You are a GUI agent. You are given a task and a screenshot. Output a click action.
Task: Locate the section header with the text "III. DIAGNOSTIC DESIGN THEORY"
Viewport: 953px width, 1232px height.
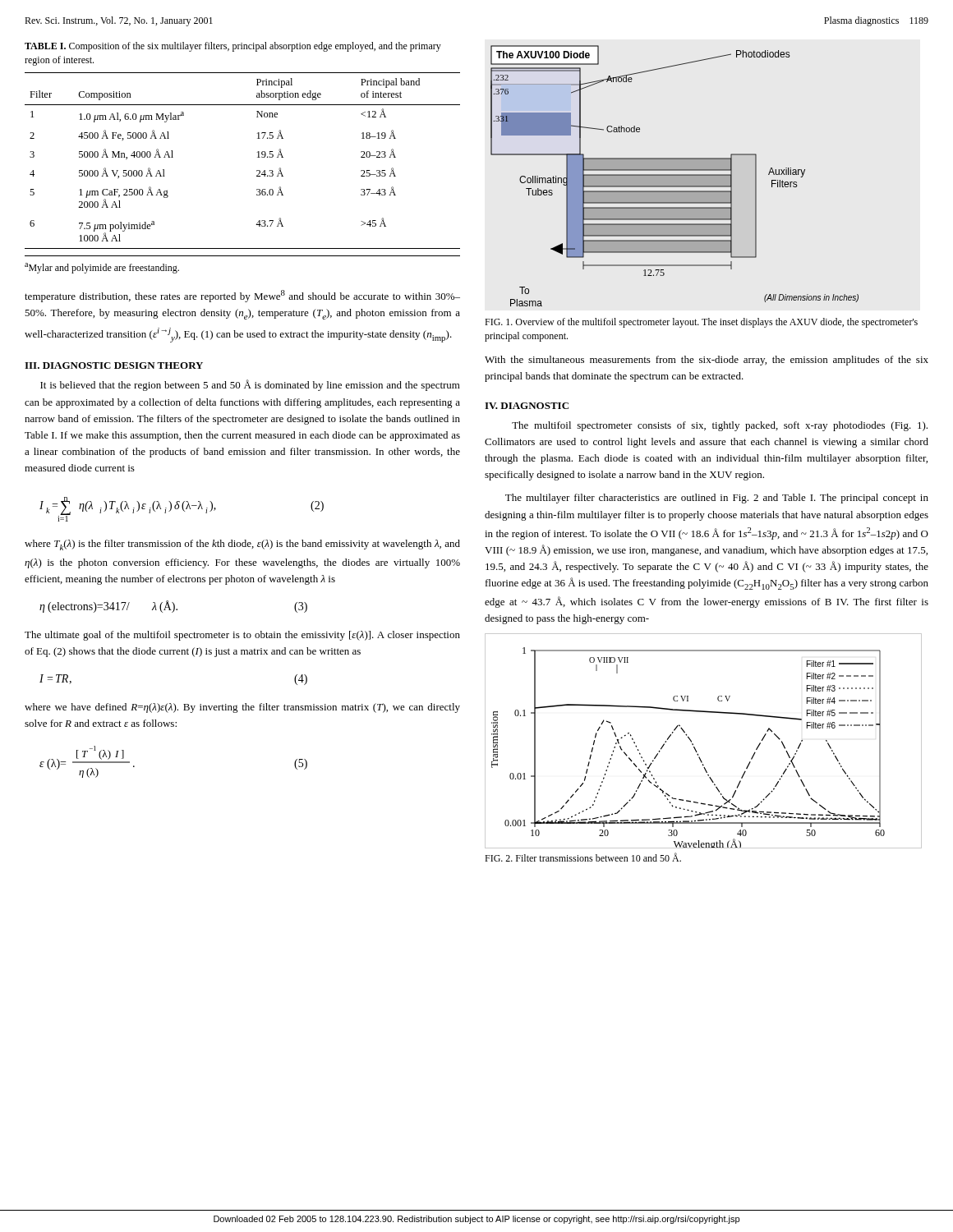[114, 365]
